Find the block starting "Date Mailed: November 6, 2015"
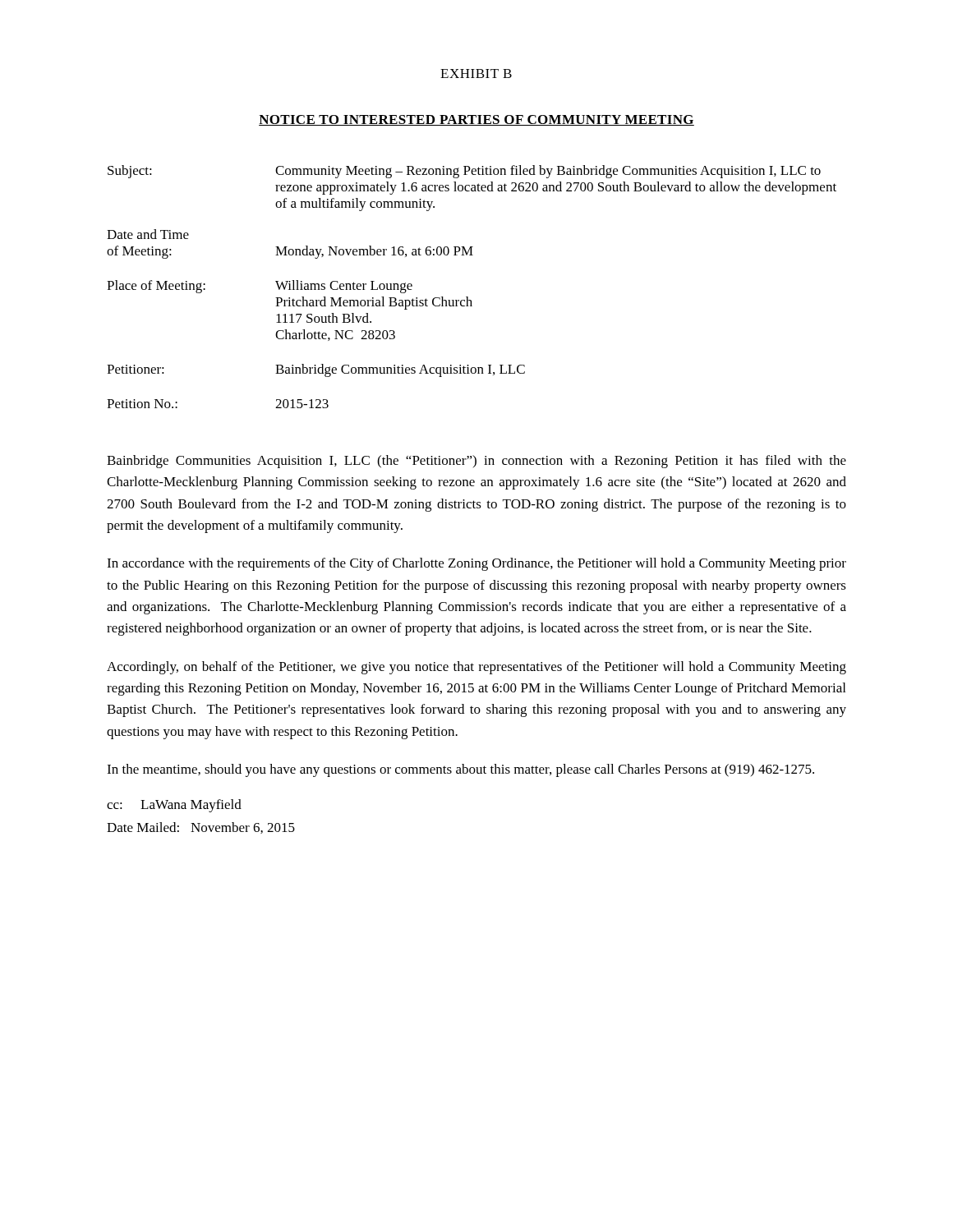 pyautogui.click(x=201, y=828)
